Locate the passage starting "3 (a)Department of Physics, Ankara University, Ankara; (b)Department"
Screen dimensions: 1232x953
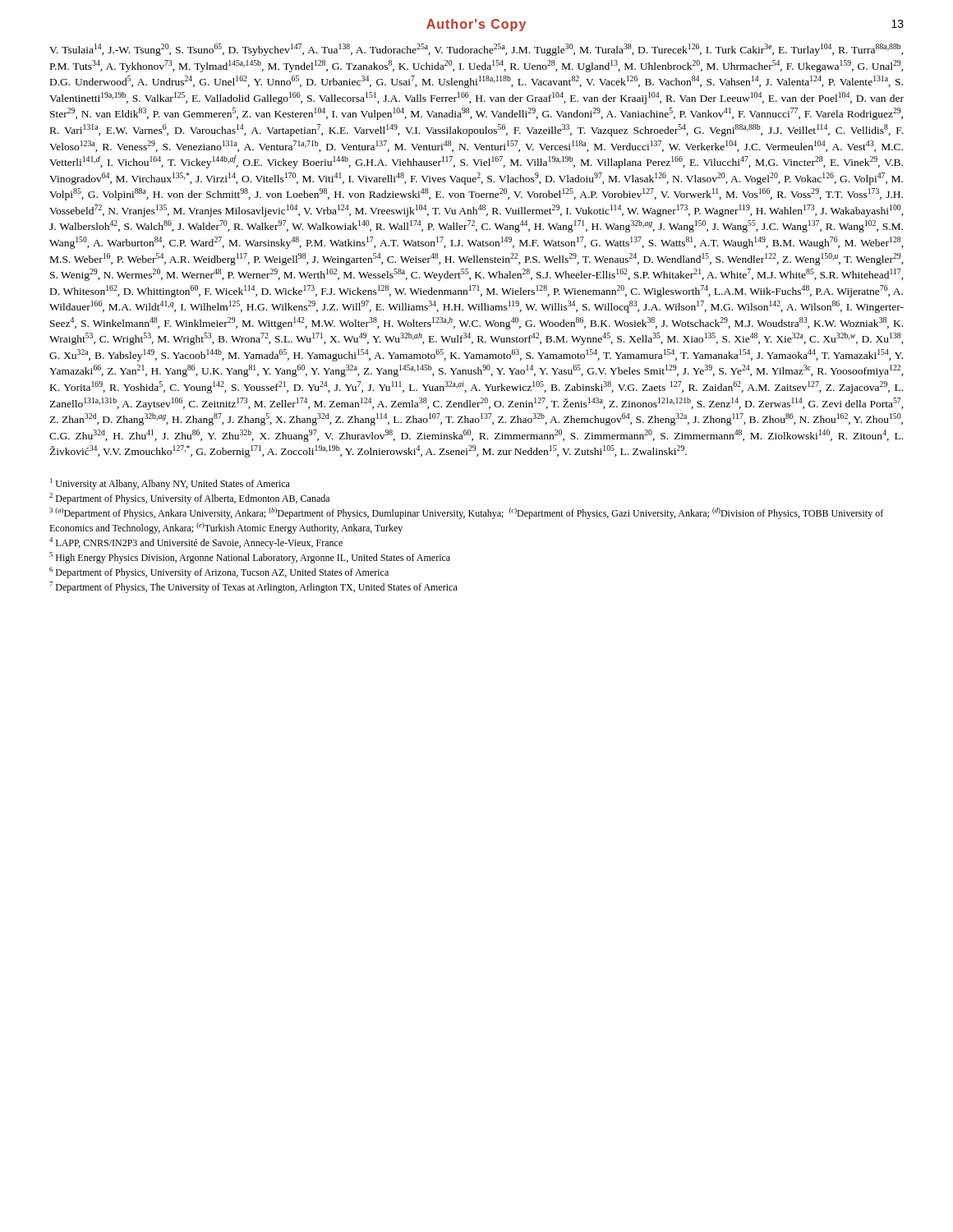pos(466,520)
